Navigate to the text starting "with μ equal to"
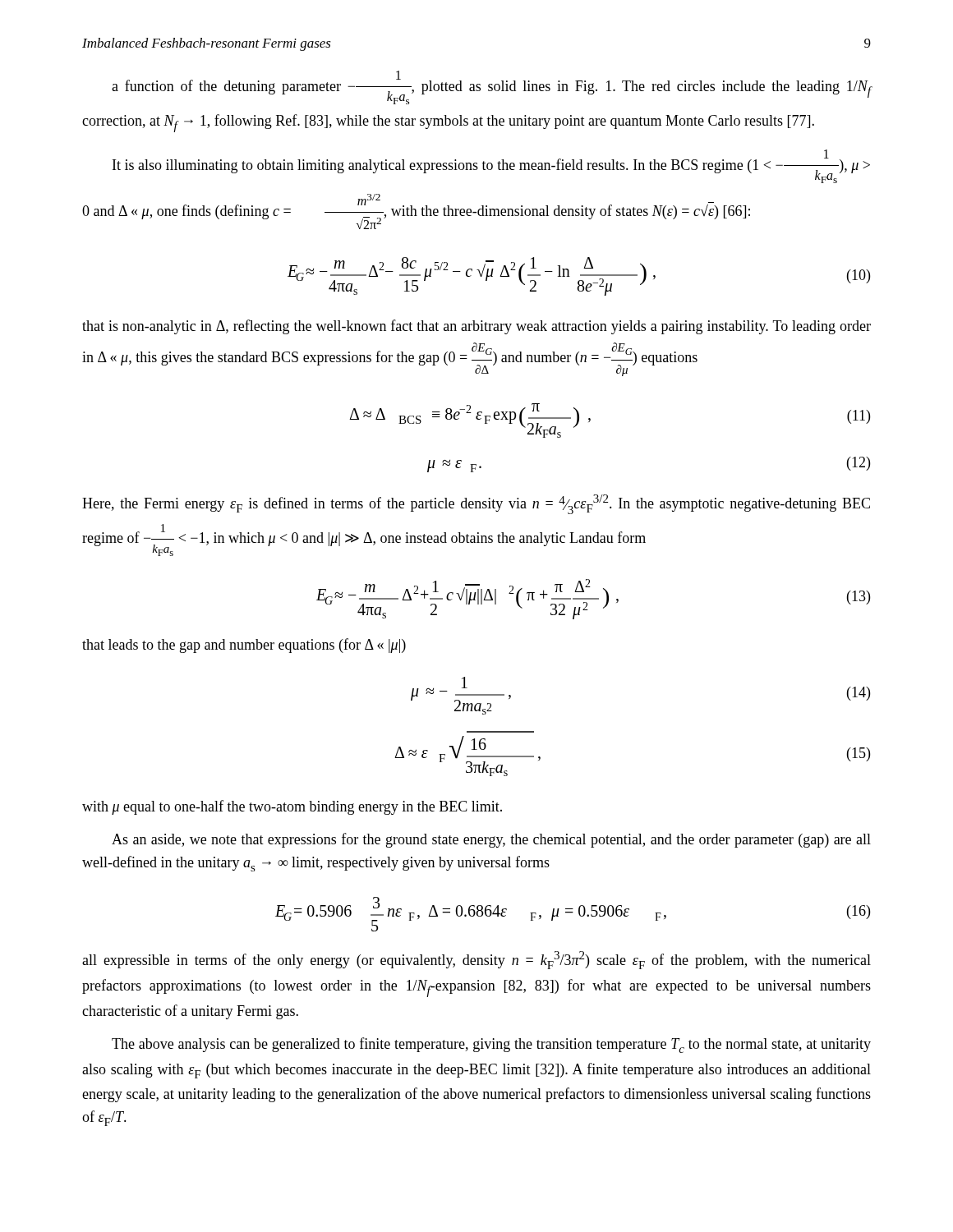 [x=293, y=807]
